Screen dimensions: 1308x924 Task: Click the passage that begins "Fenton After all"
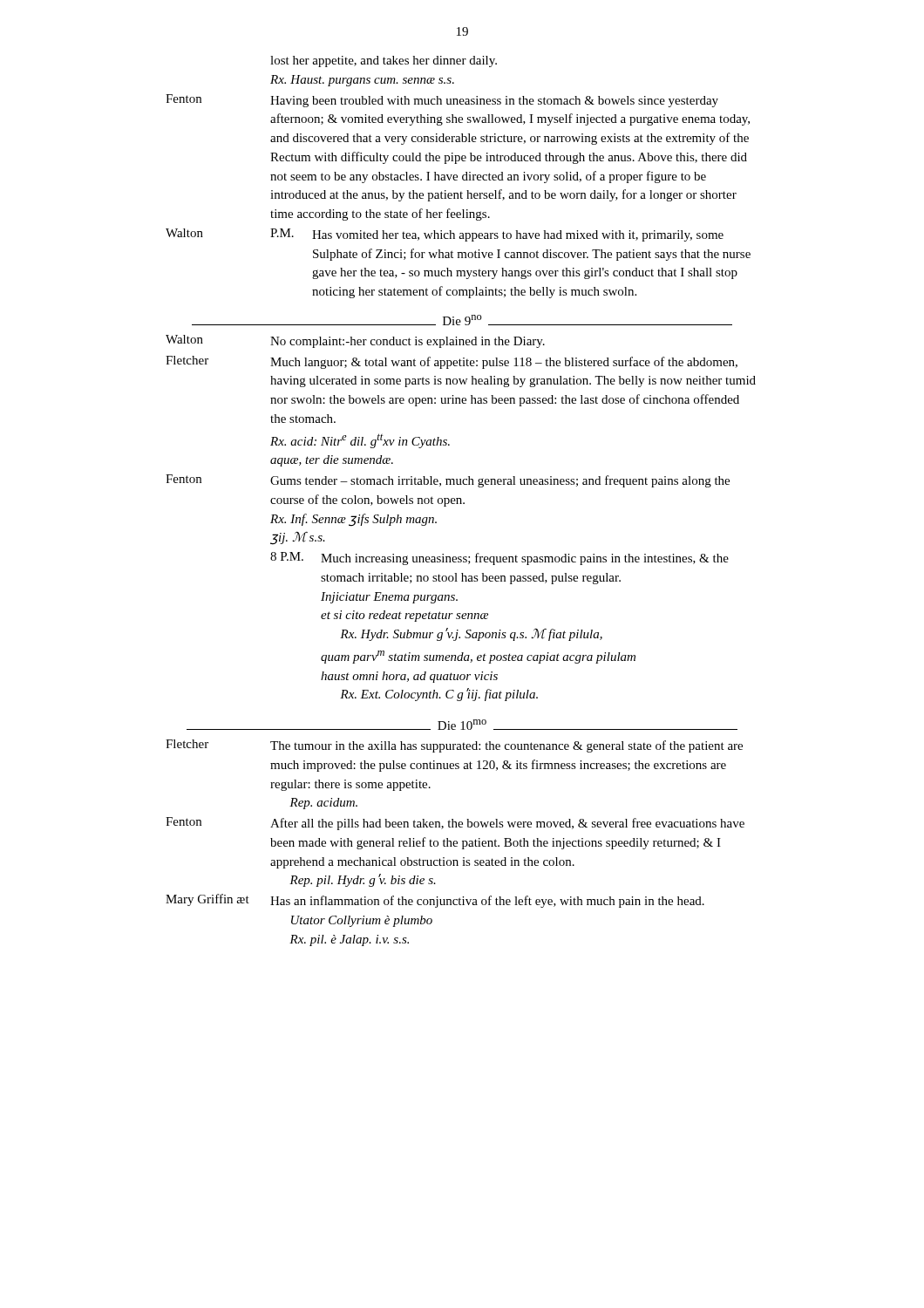(462, 852)
